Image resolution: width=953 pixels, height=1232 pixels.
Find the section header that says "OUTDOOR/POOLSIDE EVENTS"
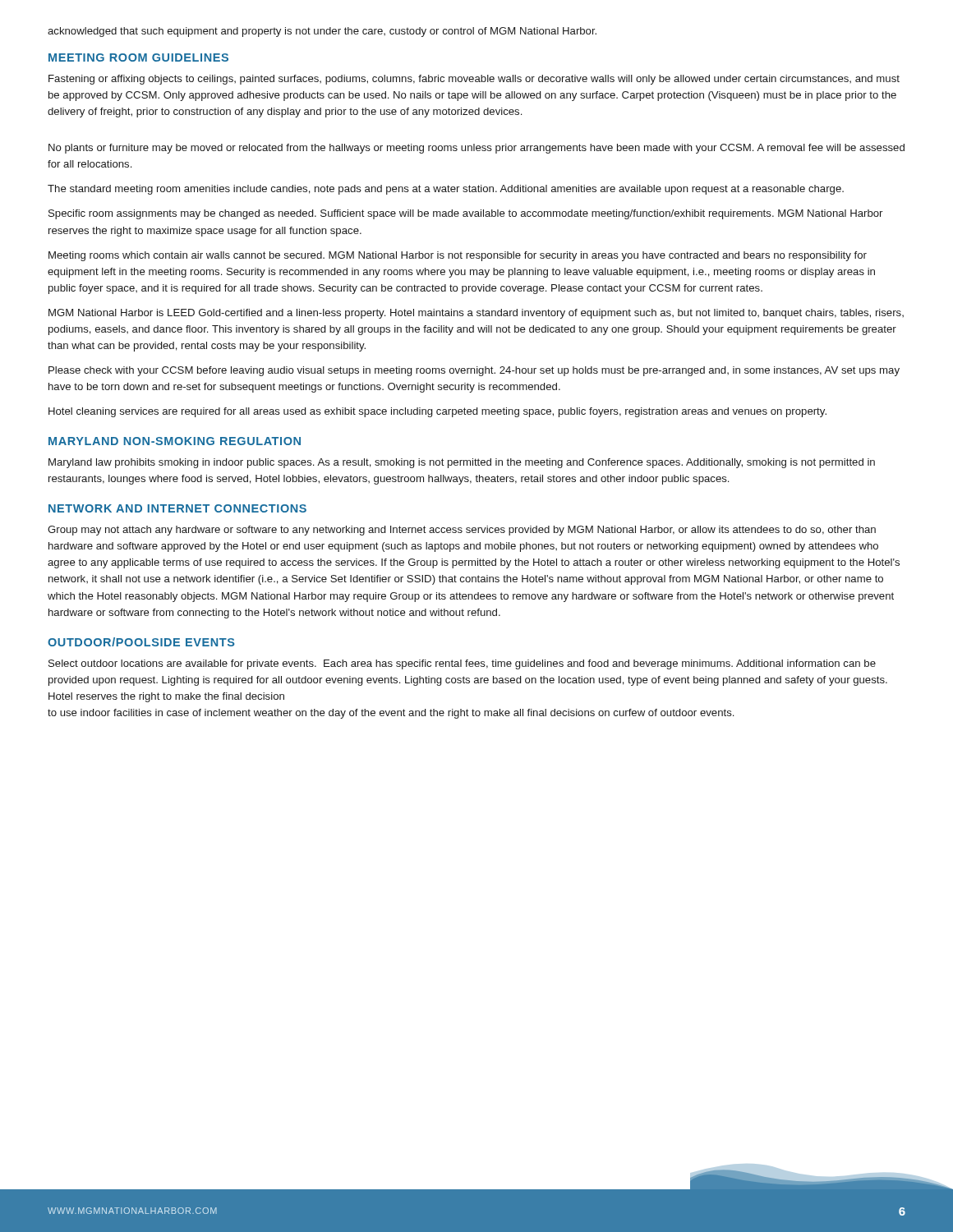141,642
